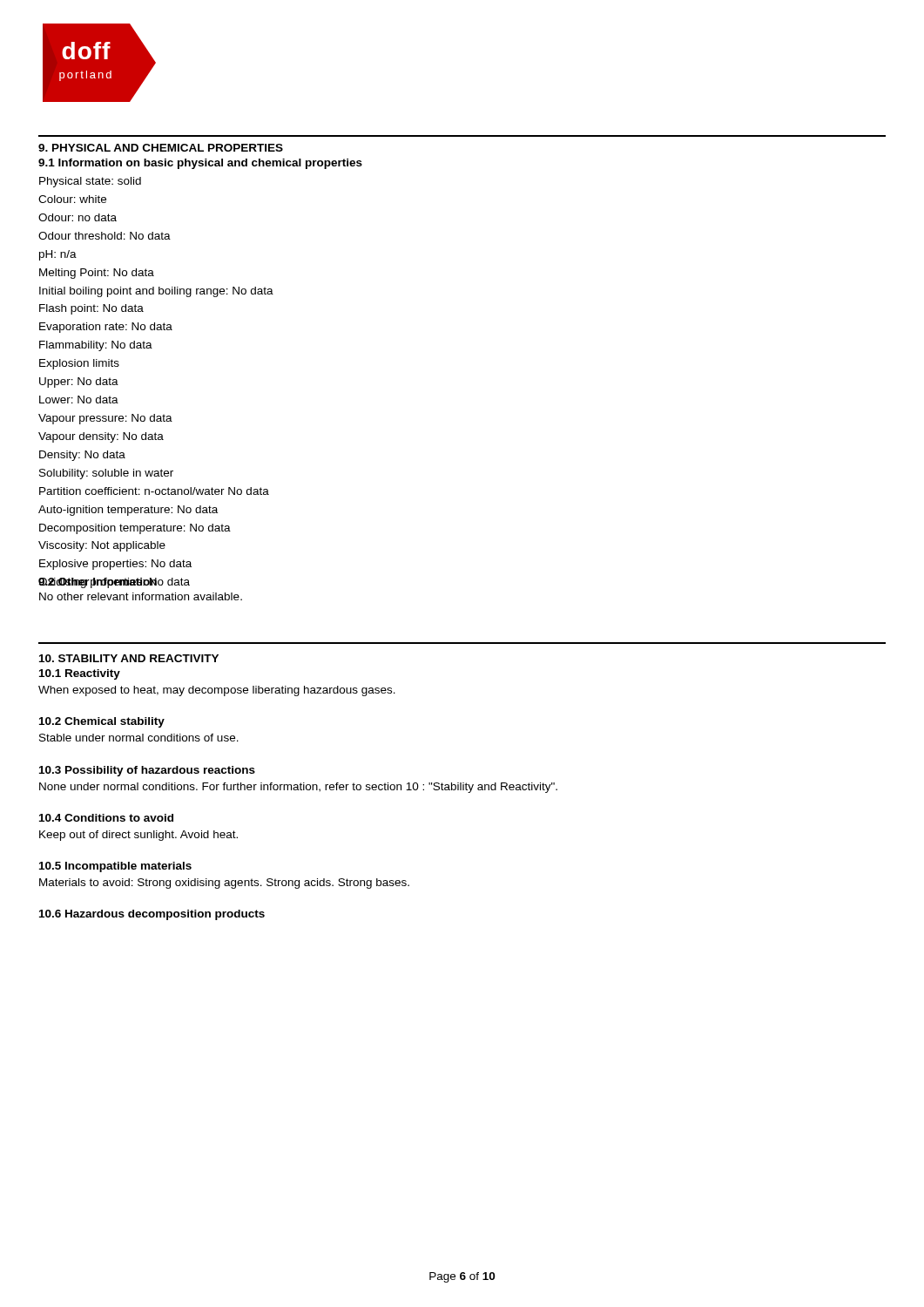Click on the block starting "10.2 Chemical stability"
Screen dimensions: 1307x924
(x=101, y=721)
